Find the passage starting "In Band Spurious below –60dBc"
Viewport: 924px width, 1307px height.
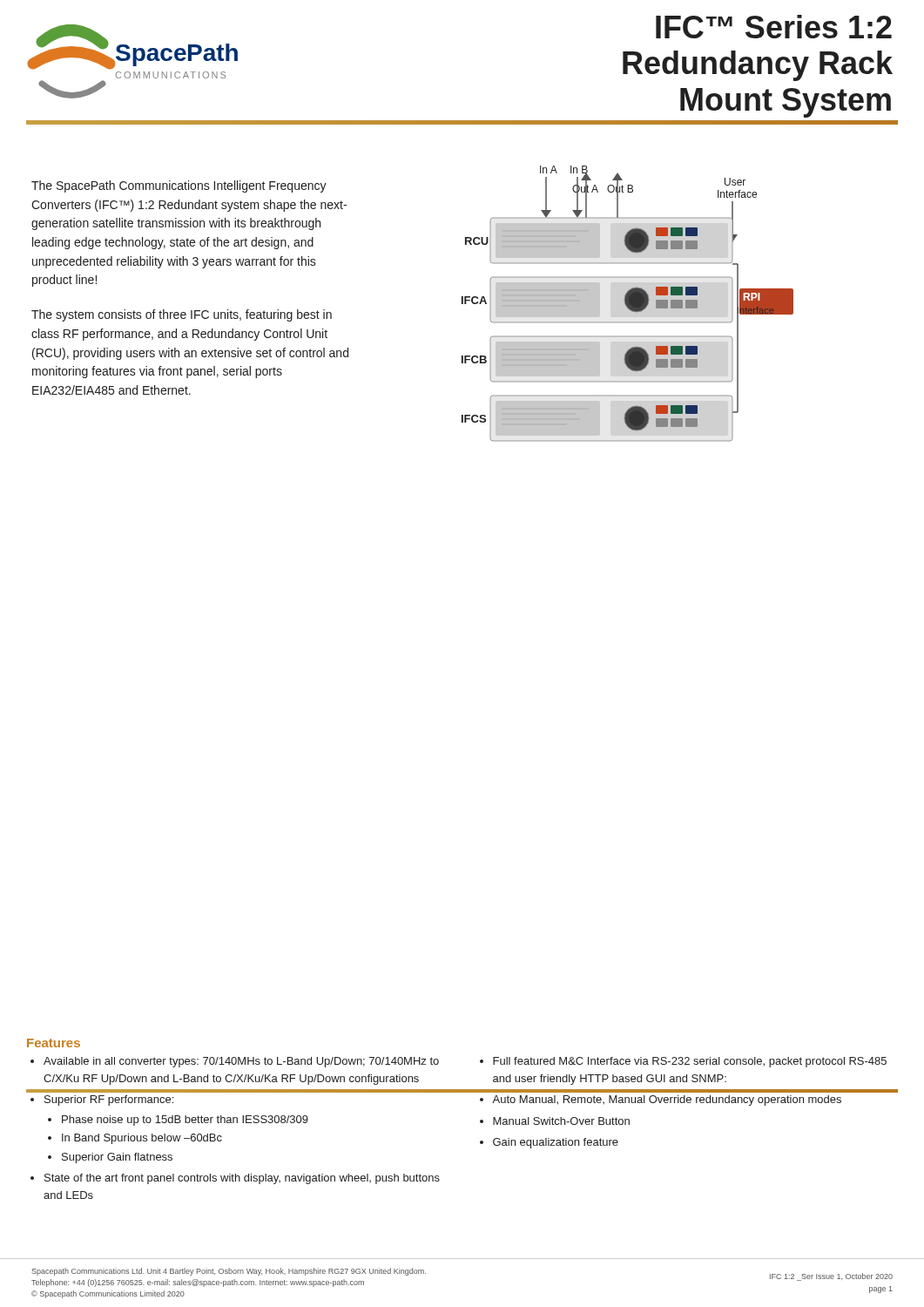point(142,1137)
